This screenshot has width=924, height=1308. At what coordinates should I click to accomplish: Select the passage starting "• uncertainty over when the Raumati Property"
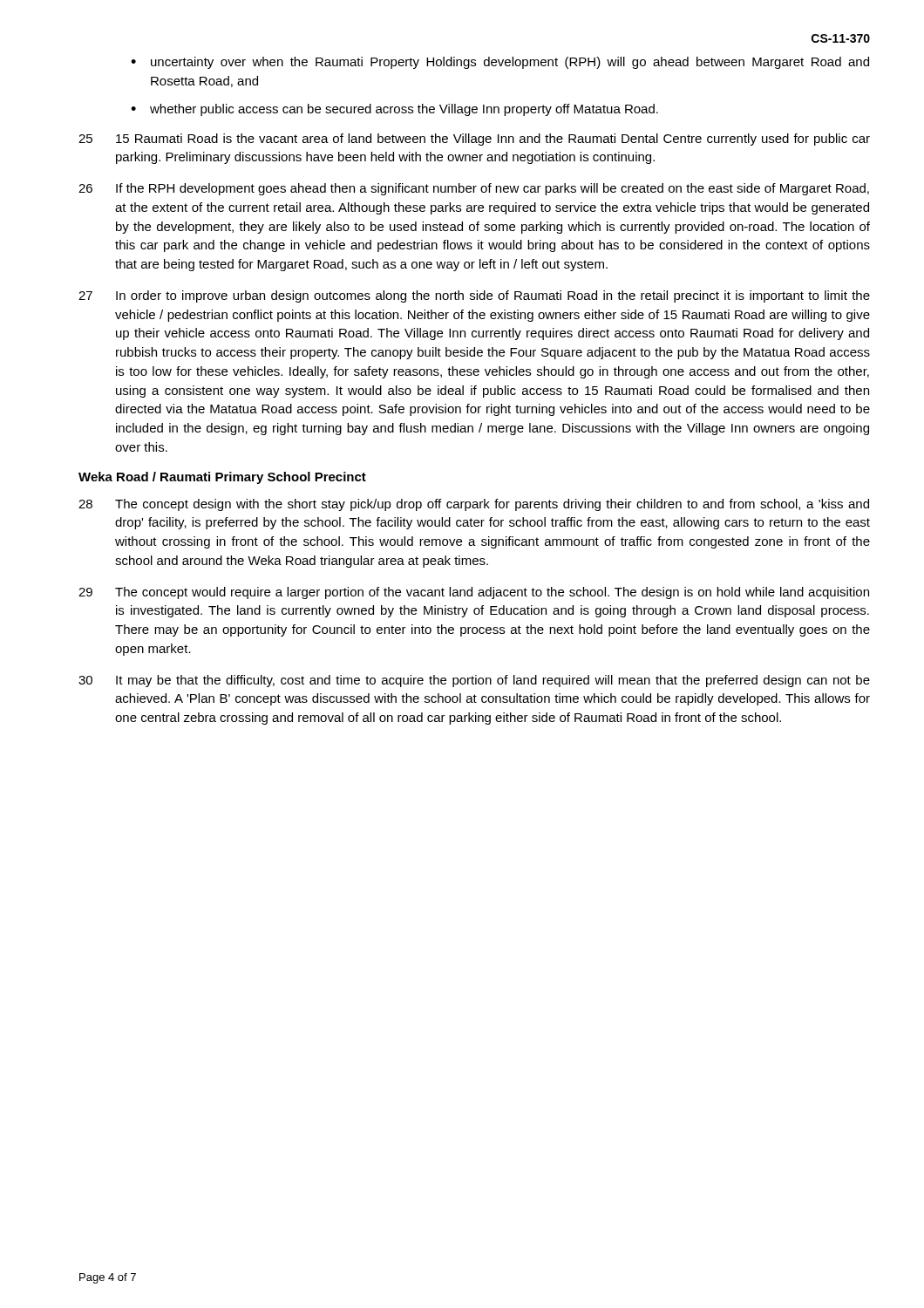tap(500, 71)
